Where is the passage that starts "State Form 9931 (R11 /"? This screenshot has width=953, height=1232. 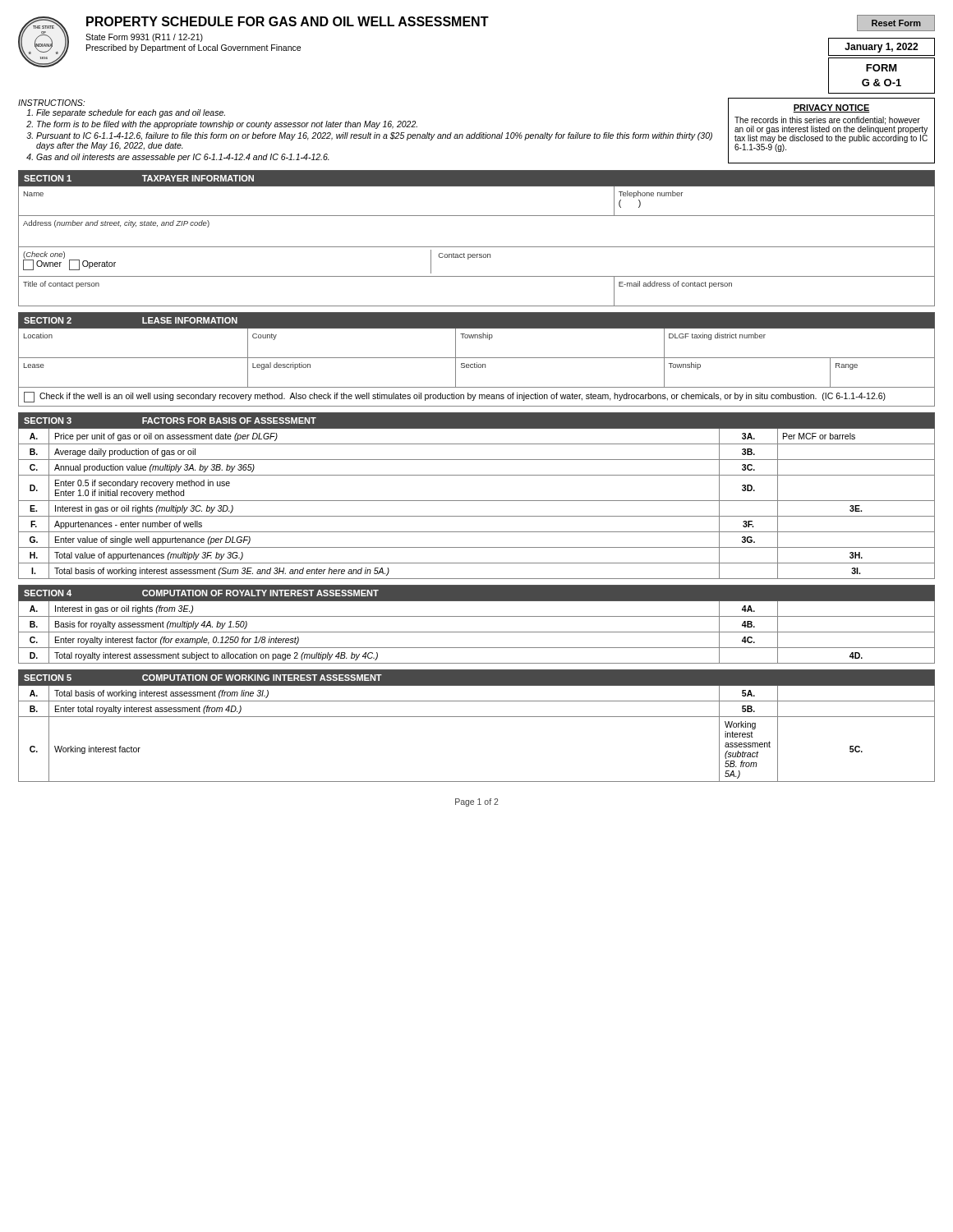pyautogui.click(x=144, y=37)
